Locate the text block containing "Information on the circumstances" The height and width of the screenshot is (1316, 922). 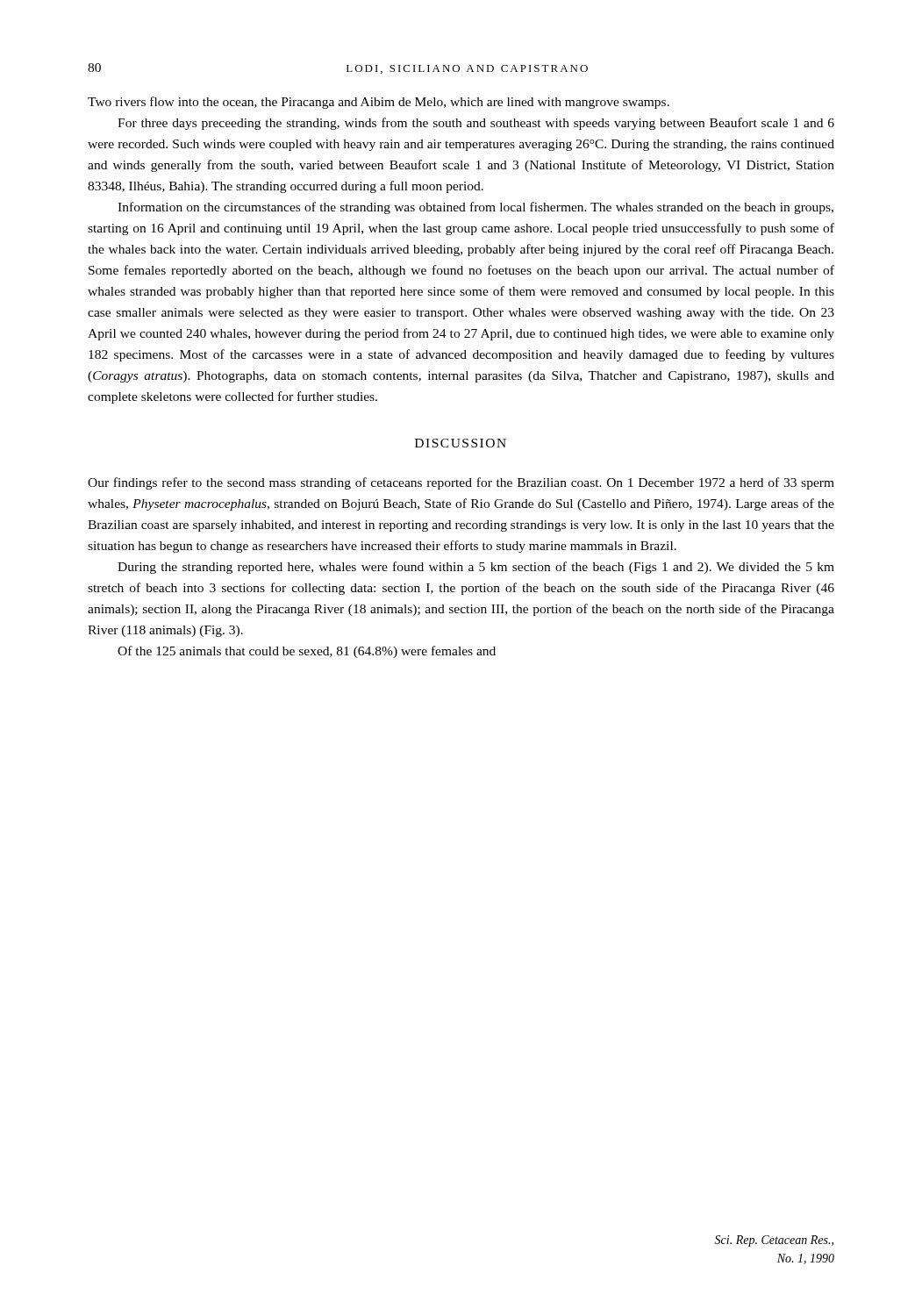(461, 301)
